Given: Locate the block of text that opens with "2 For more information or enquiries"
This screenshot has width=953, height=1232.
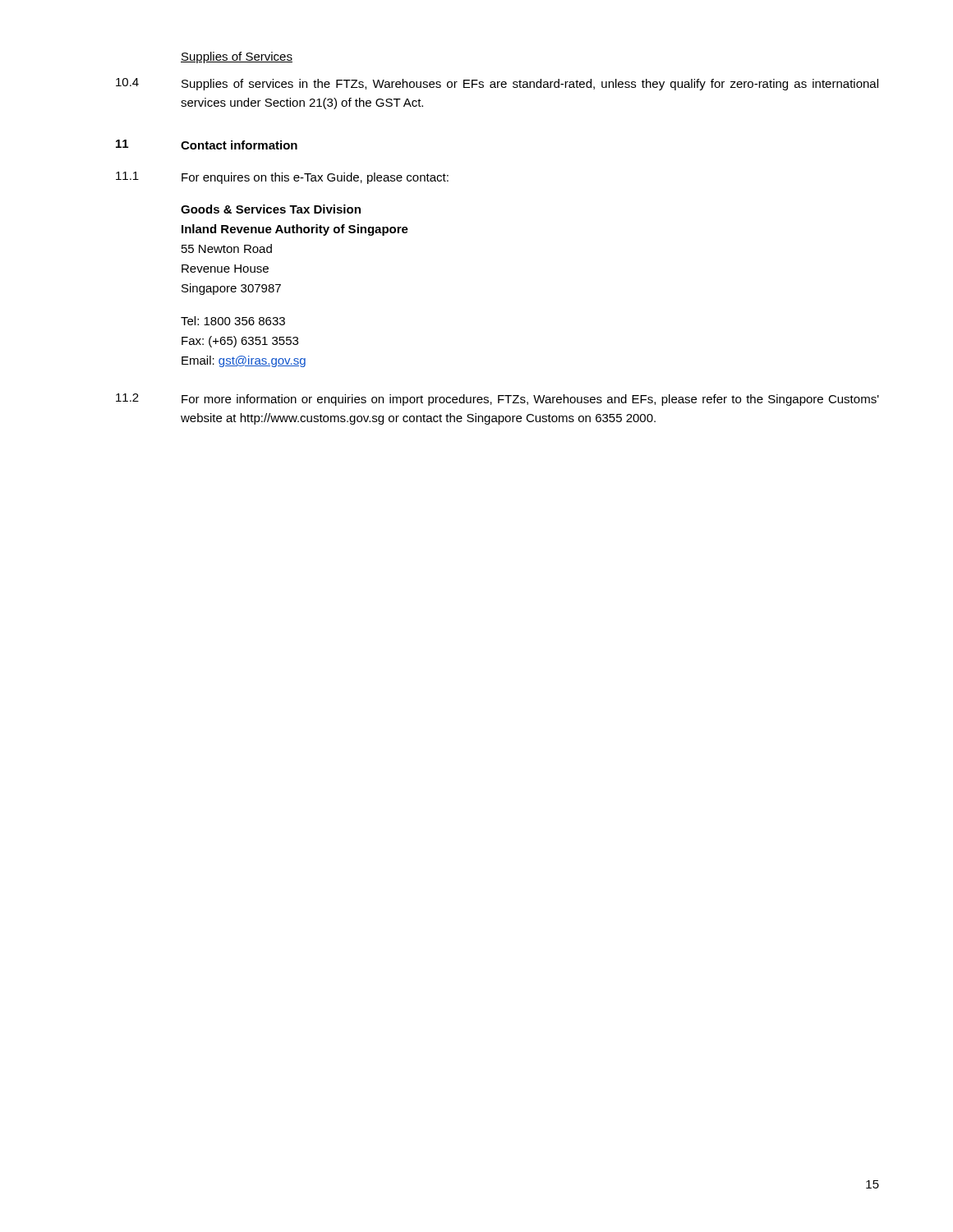Looking at the screenshot, I should [x=497, y=409].
